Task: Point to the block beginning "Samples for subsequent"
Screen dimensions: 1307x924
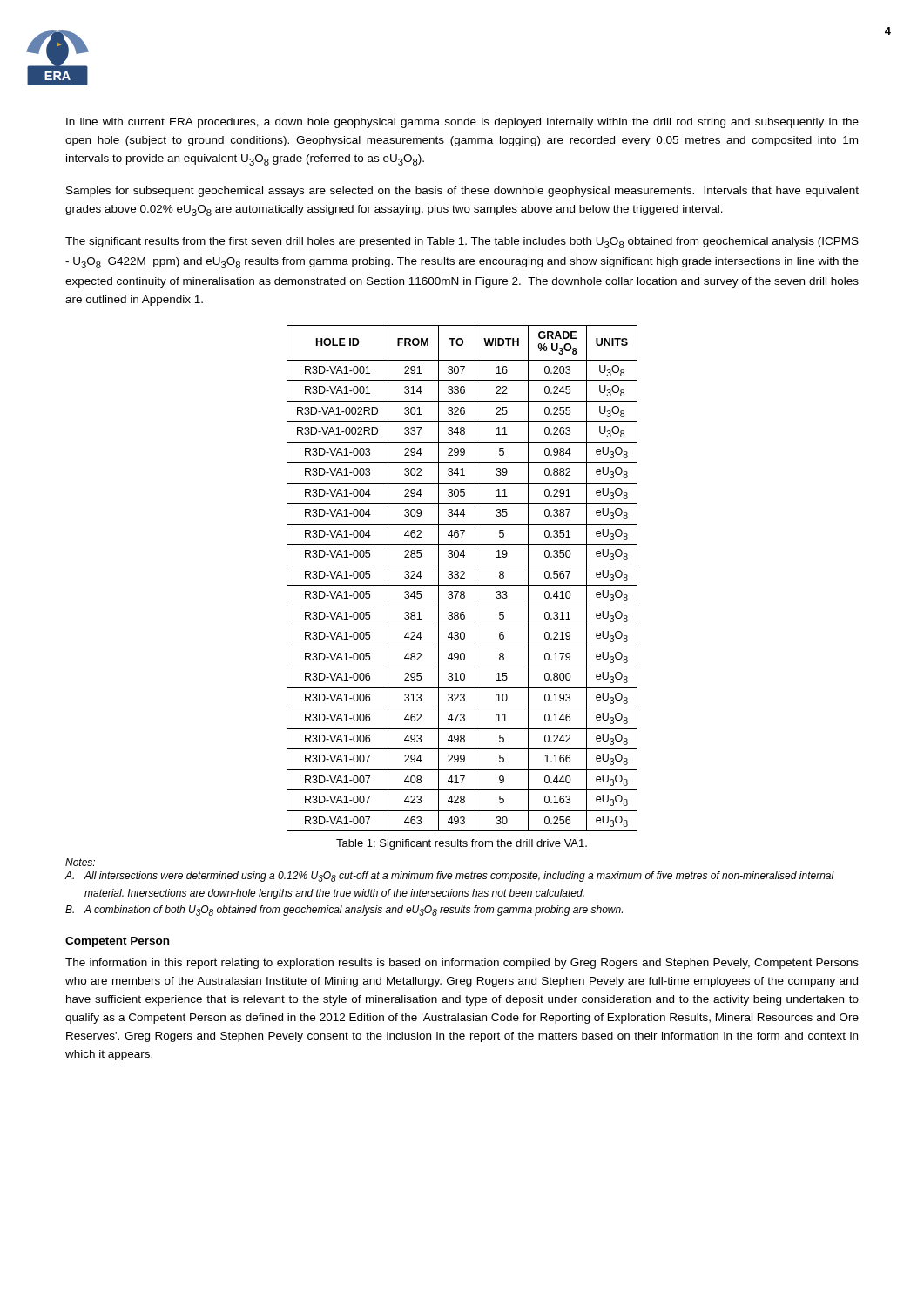Action: pyautogui.click(x=462, y=201)
